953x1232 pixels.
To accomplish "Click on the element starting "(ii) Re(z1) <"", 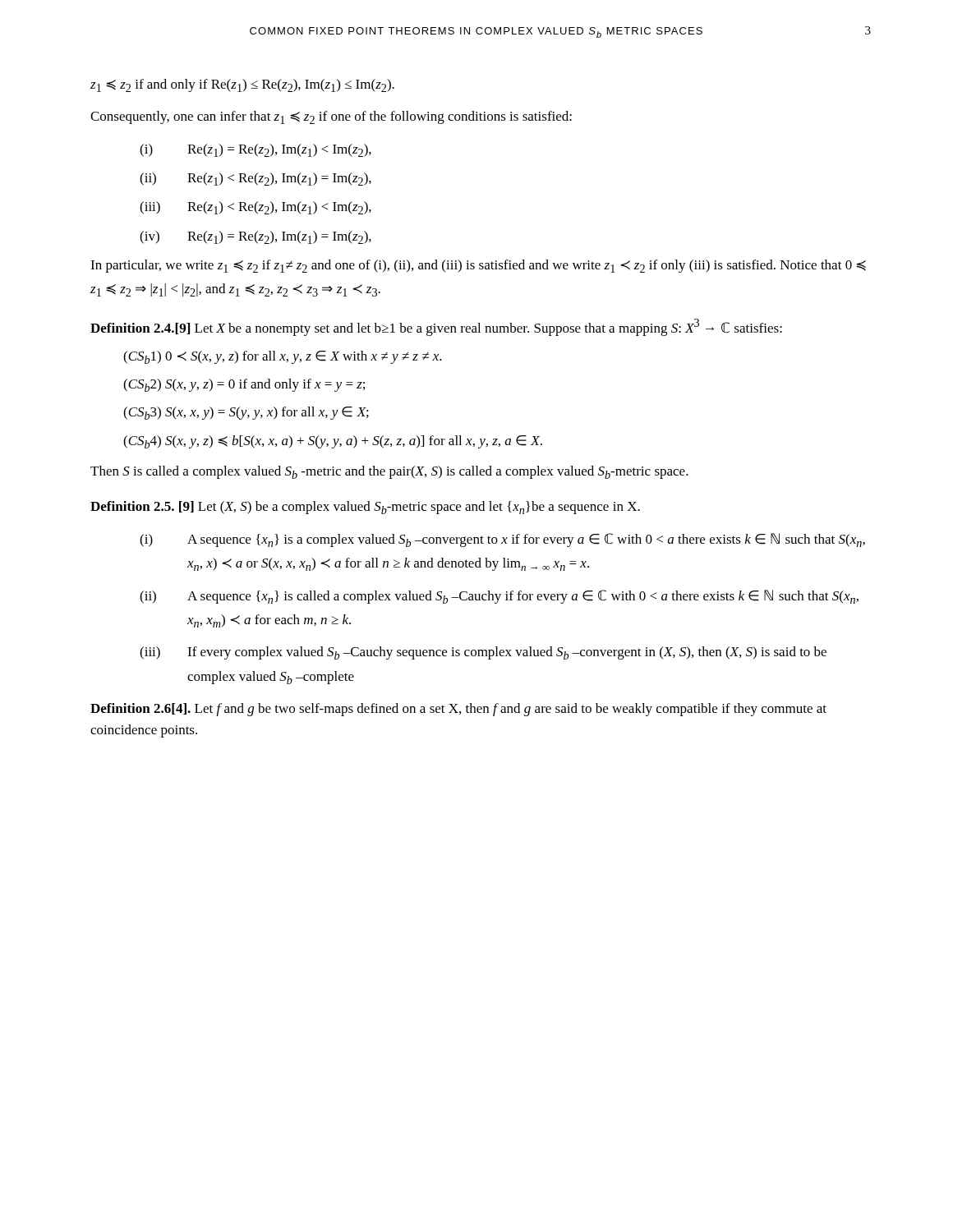I will pyautogui.click(x=256, y=179).
